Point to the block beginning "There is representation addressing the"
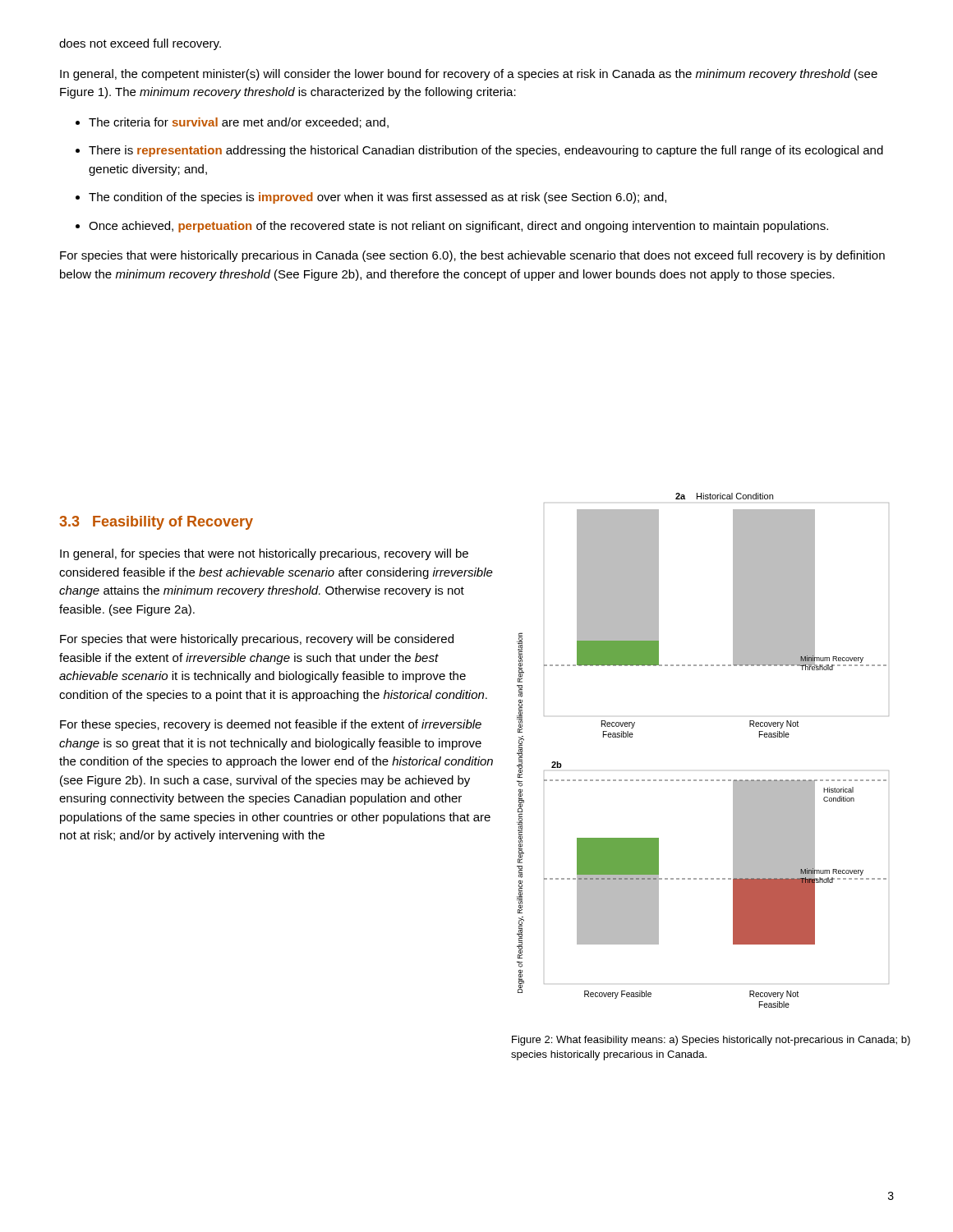This screenshot has width=953, height=1232. coord(476,160)
